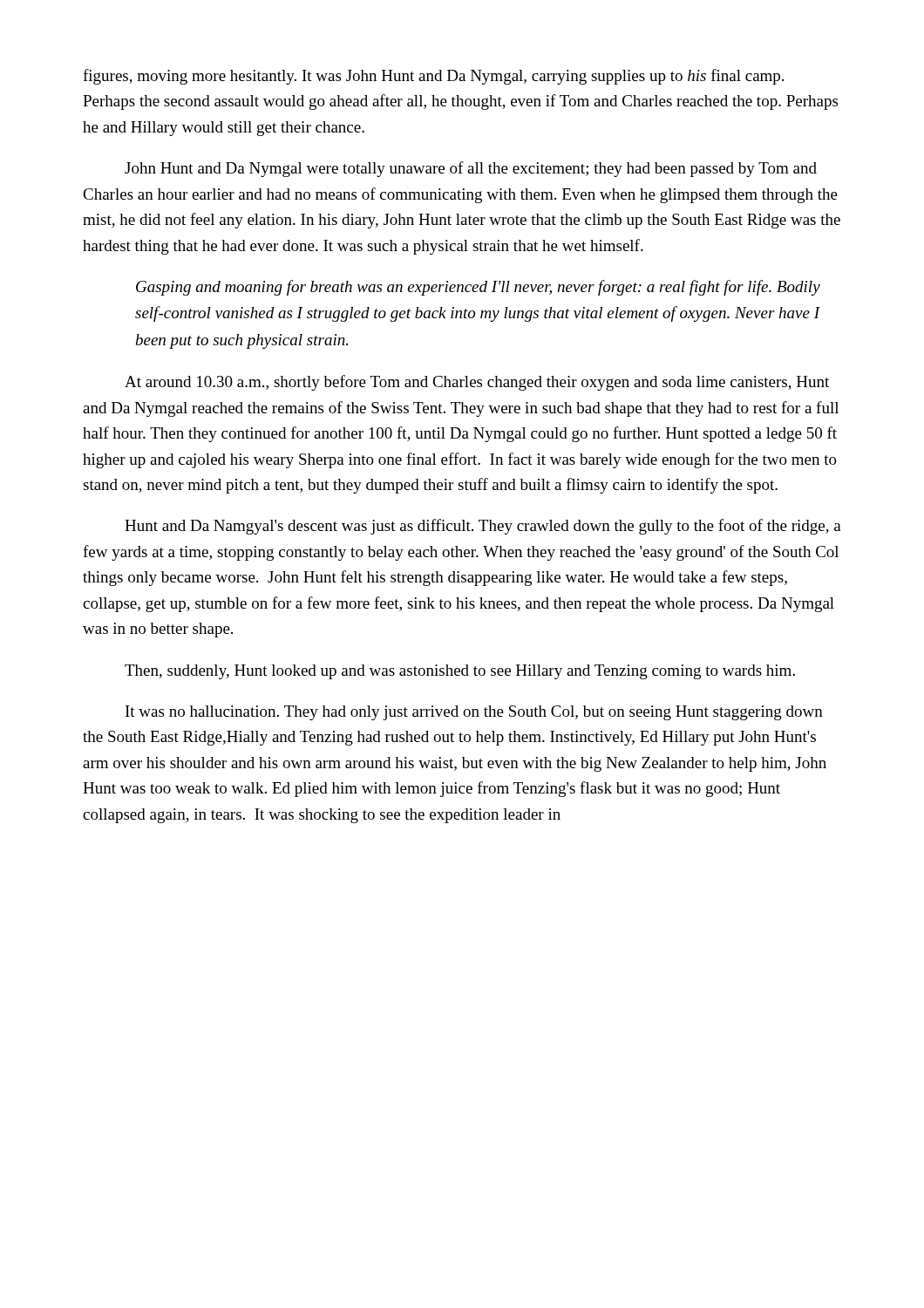Screen dimensions: 1308x924
Task: Navigate to the element starting "figures, moving more hesitantly. It was John"
Action: (x=462, y=160)
